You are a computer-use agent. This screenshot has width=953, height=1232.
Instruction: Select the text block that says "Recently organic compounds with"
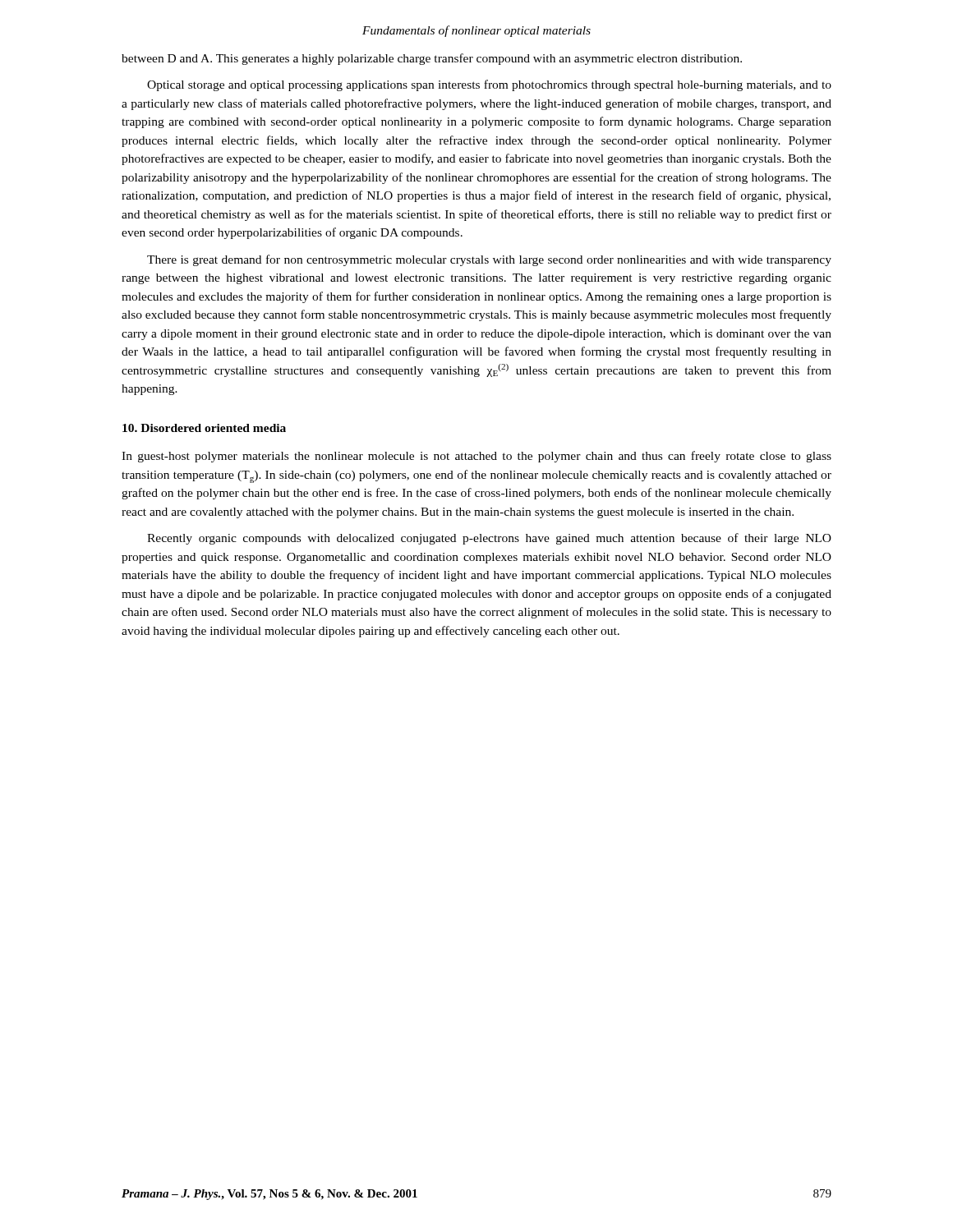[476, 585]
